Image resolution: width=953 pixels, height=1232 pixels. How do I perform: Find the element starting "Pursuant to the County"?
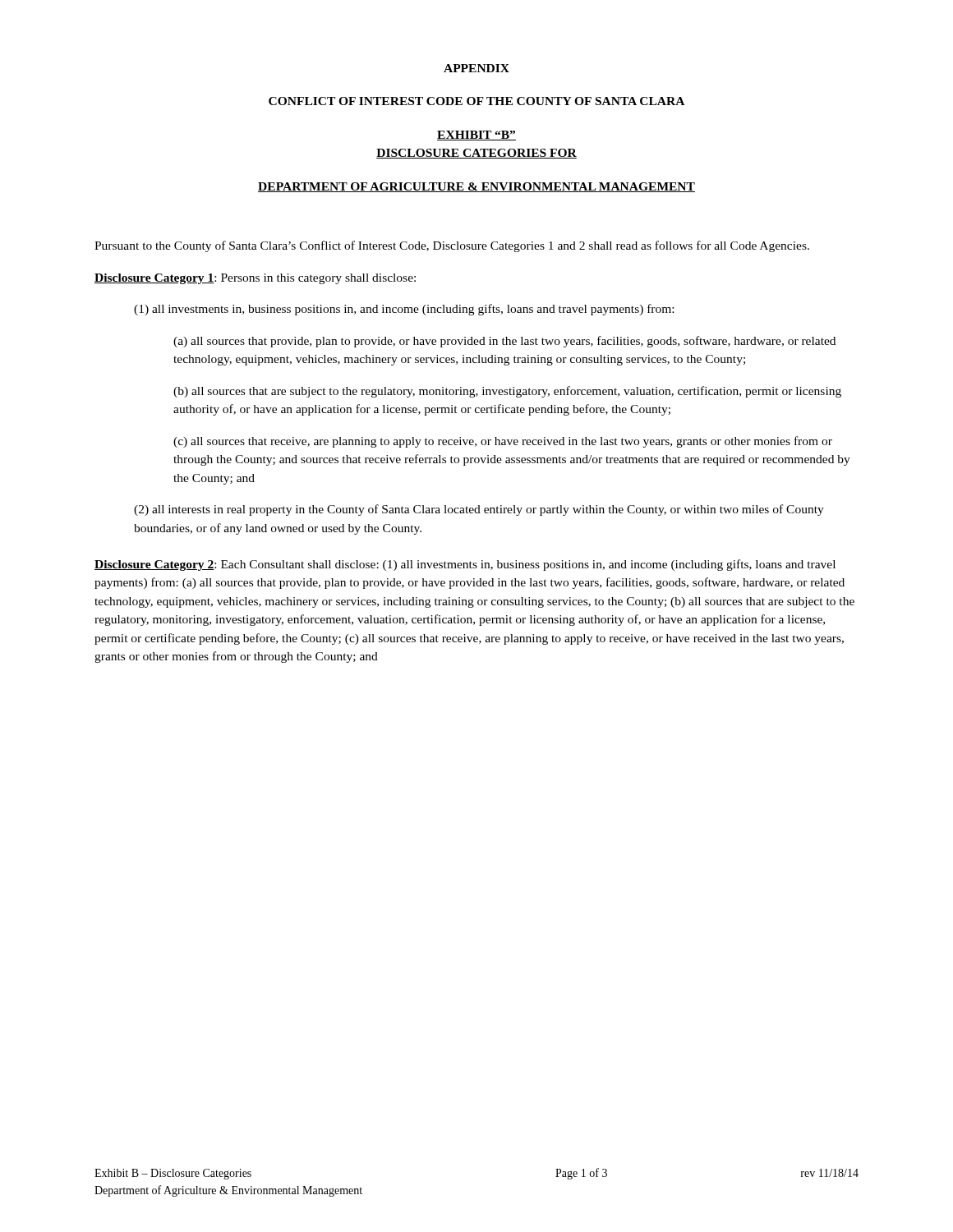click(x=452, y=245)
